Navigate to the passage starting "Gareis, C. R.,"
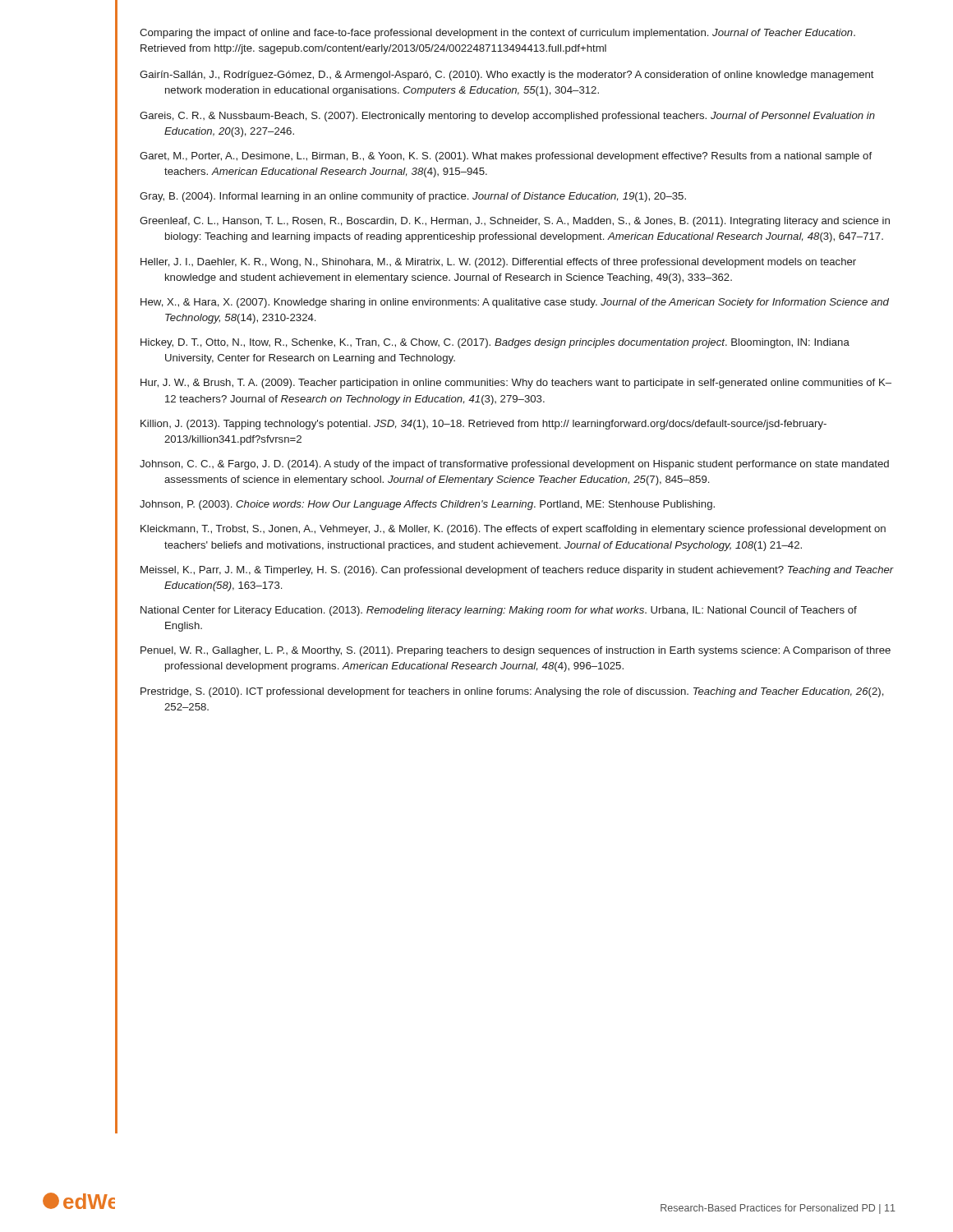 [507, 123]
